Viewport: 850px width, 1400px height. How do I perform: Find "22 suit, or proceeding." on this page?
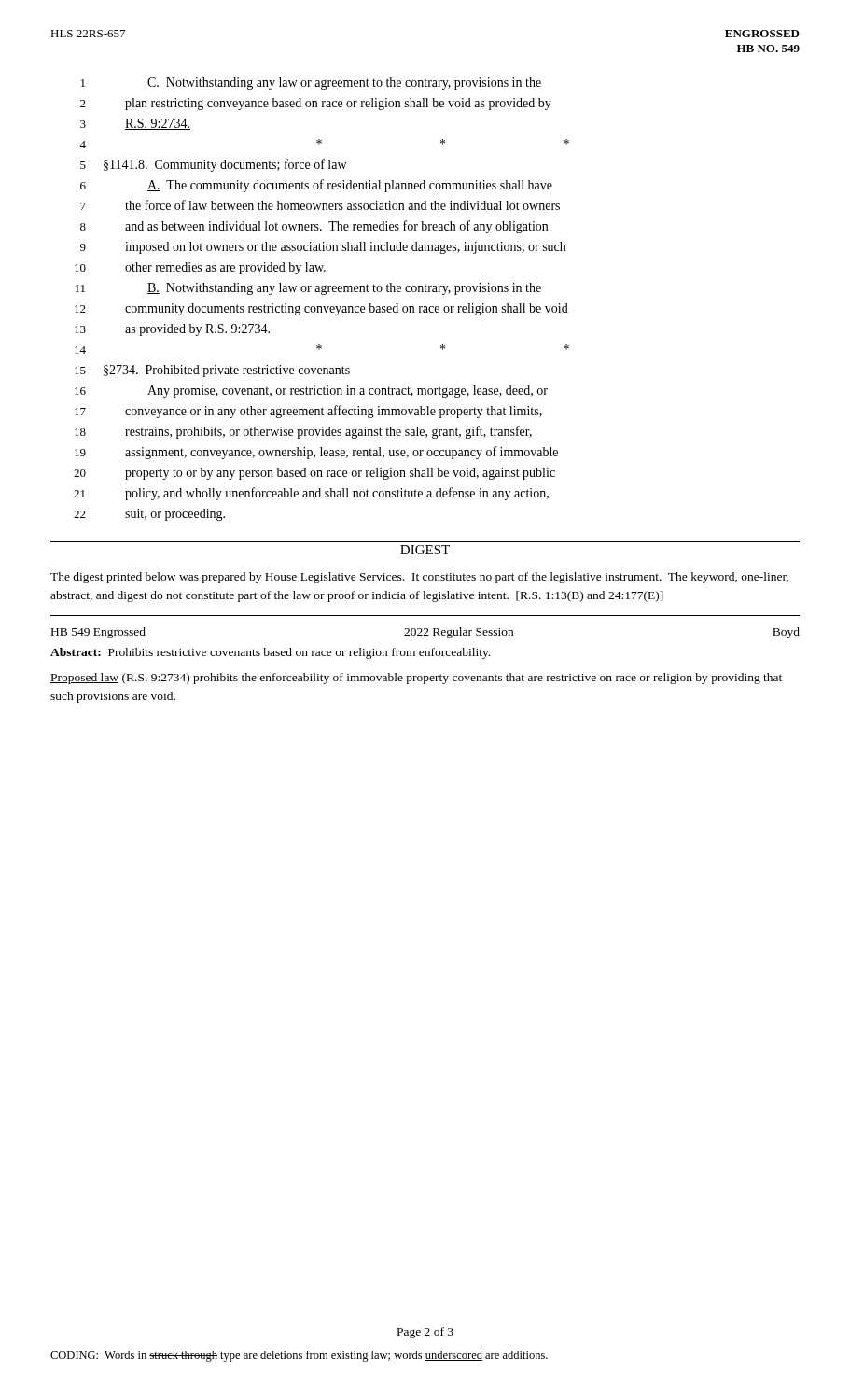[149, 515]
